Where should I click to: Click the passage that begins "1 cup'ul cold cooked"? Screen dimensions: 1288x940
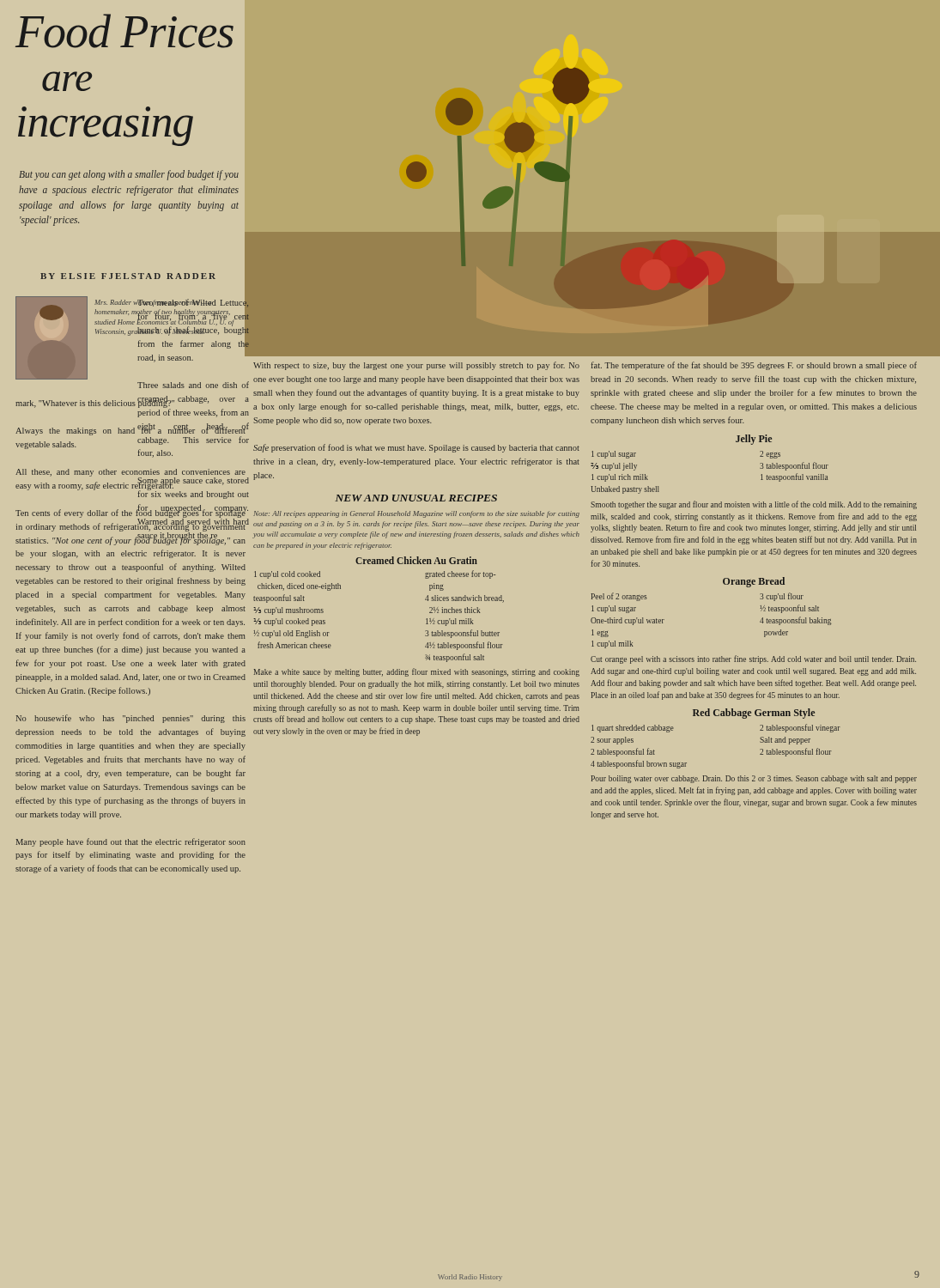point(416,617)
